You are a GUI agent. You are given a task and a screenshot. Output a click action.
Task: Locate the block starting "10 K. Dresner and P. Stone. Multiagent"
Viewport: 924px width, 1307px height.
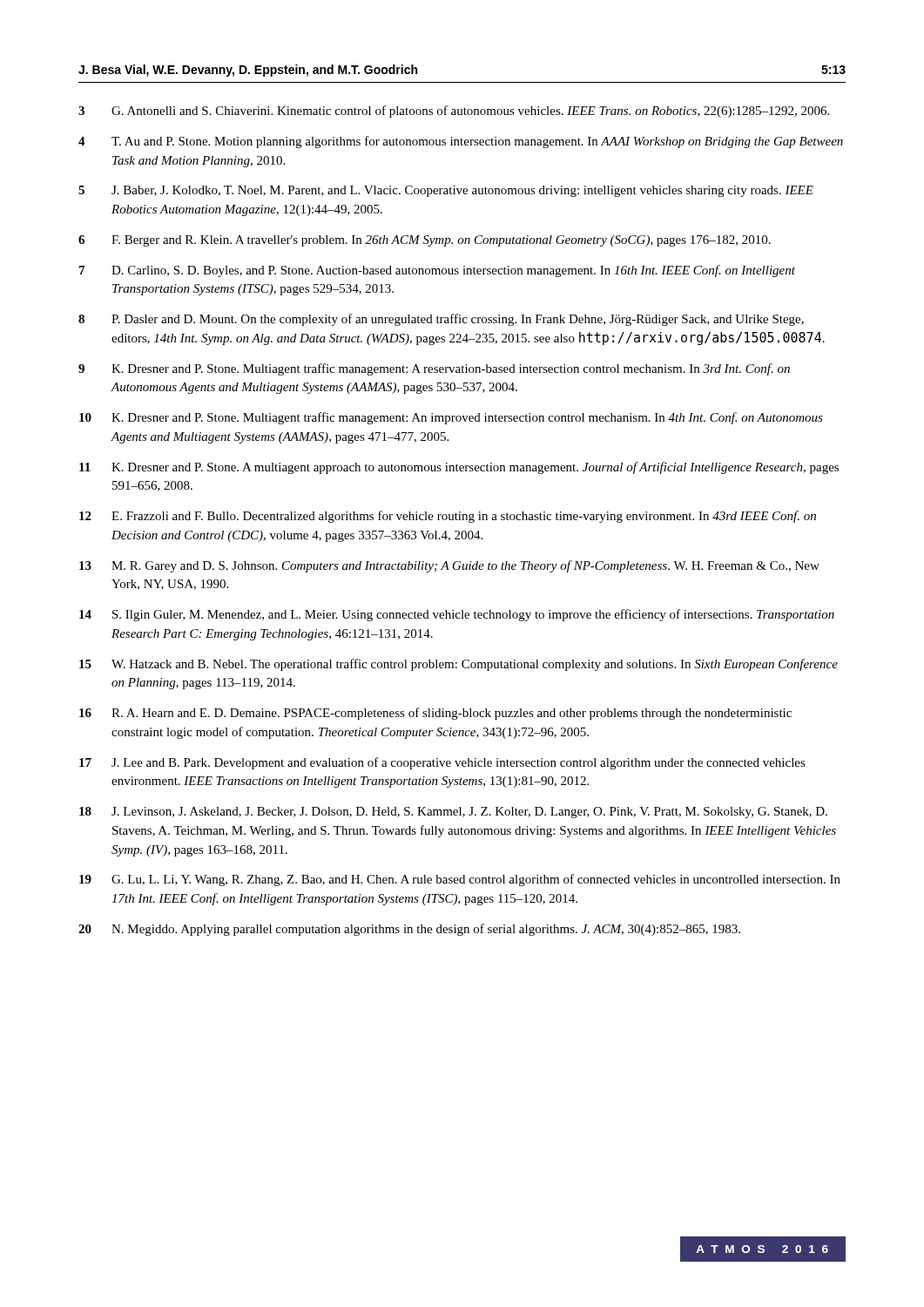coord(462,428)
